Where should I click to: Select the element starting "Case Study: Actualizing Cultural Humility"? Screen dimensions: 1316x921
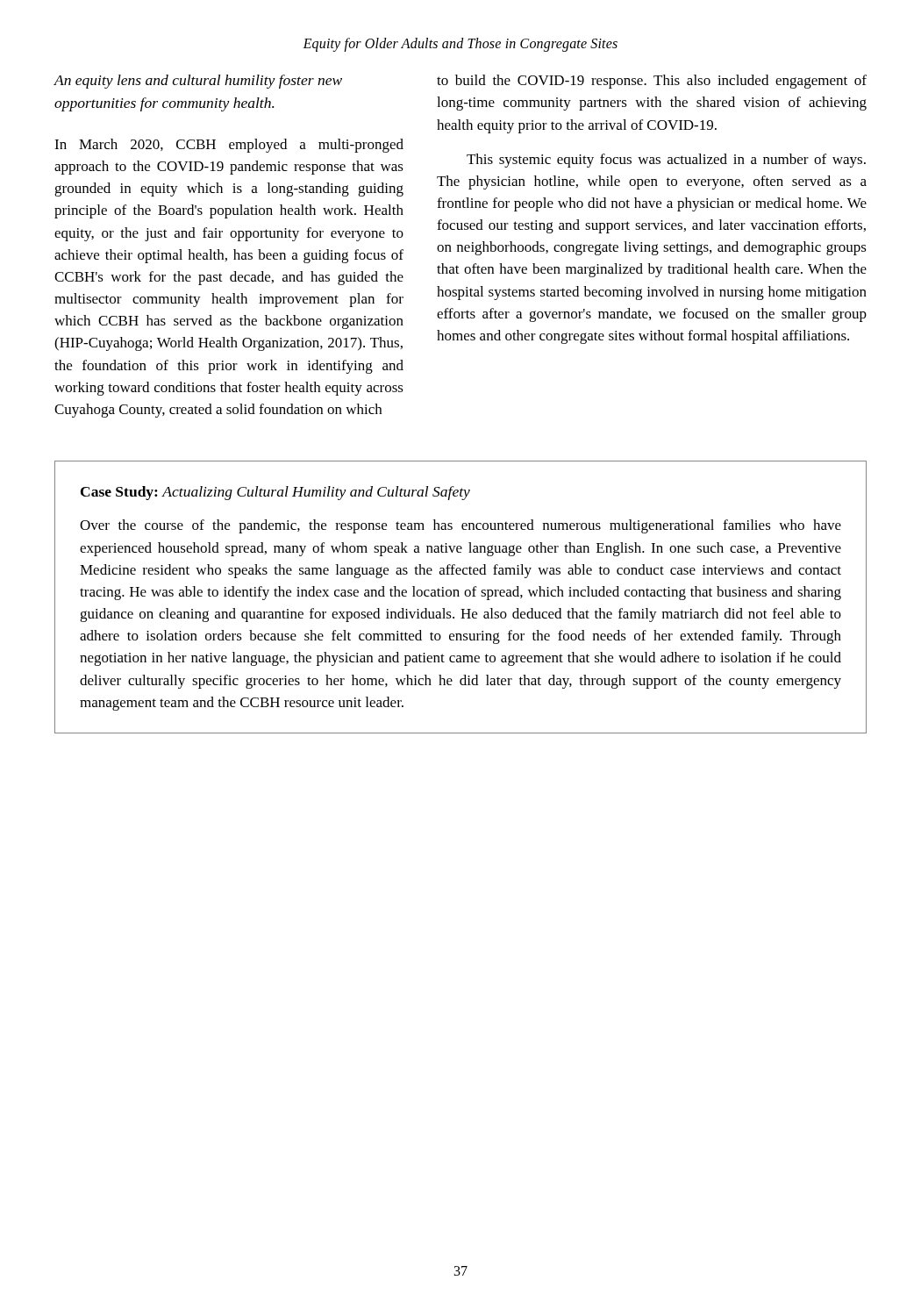[275, 491]
